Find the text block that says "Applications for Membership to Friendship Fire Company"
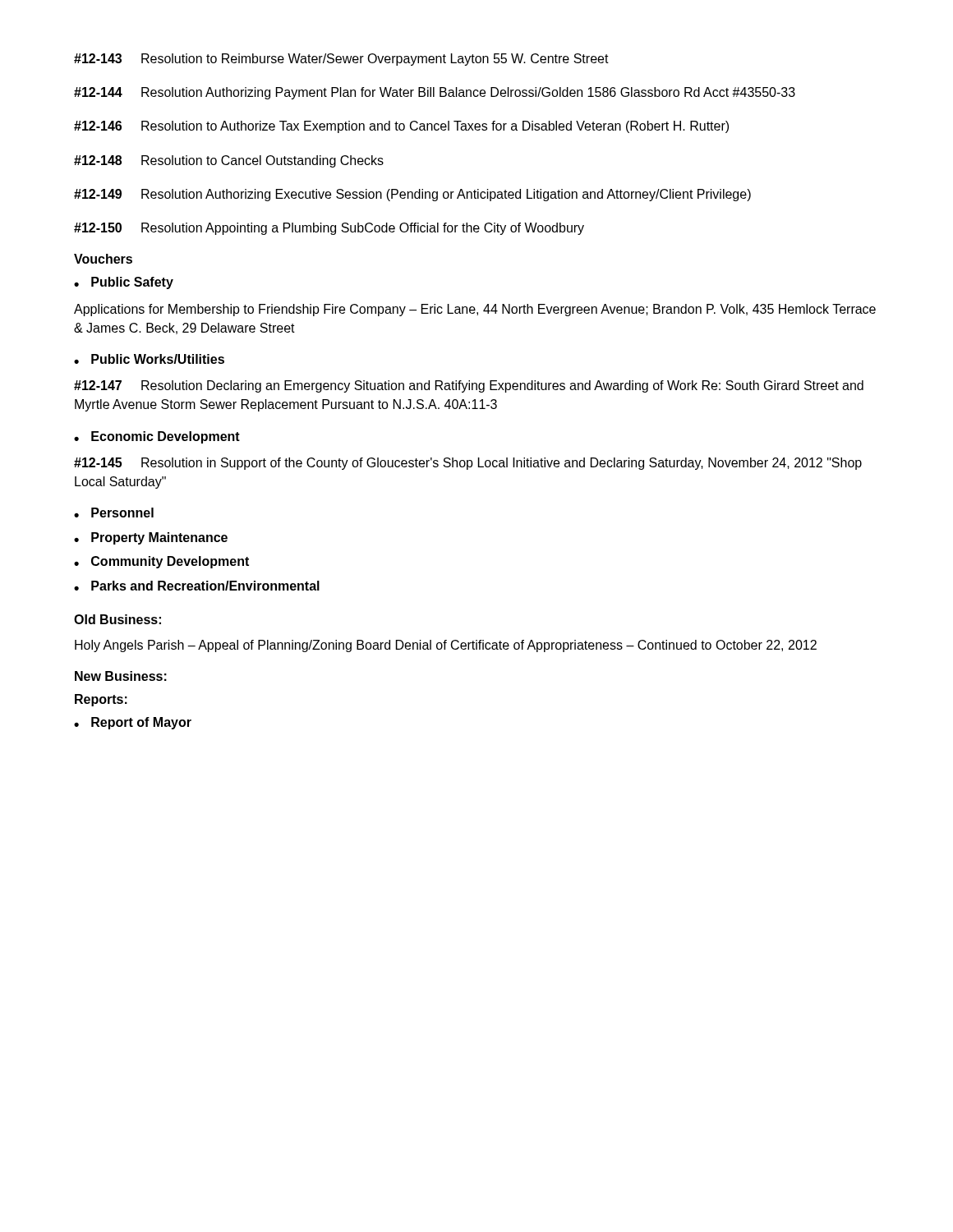 (475, 318)
